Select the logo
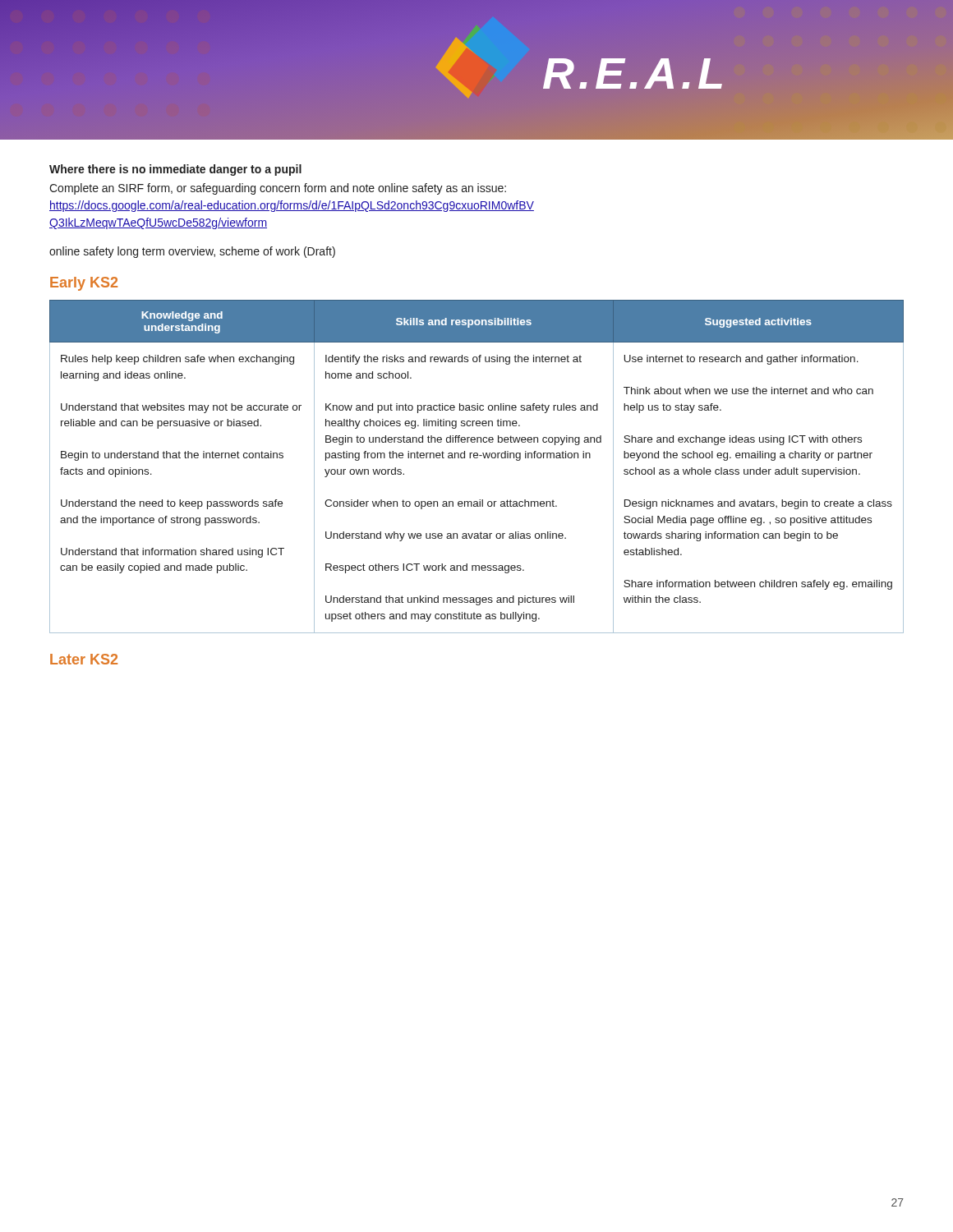 [476, 70]
